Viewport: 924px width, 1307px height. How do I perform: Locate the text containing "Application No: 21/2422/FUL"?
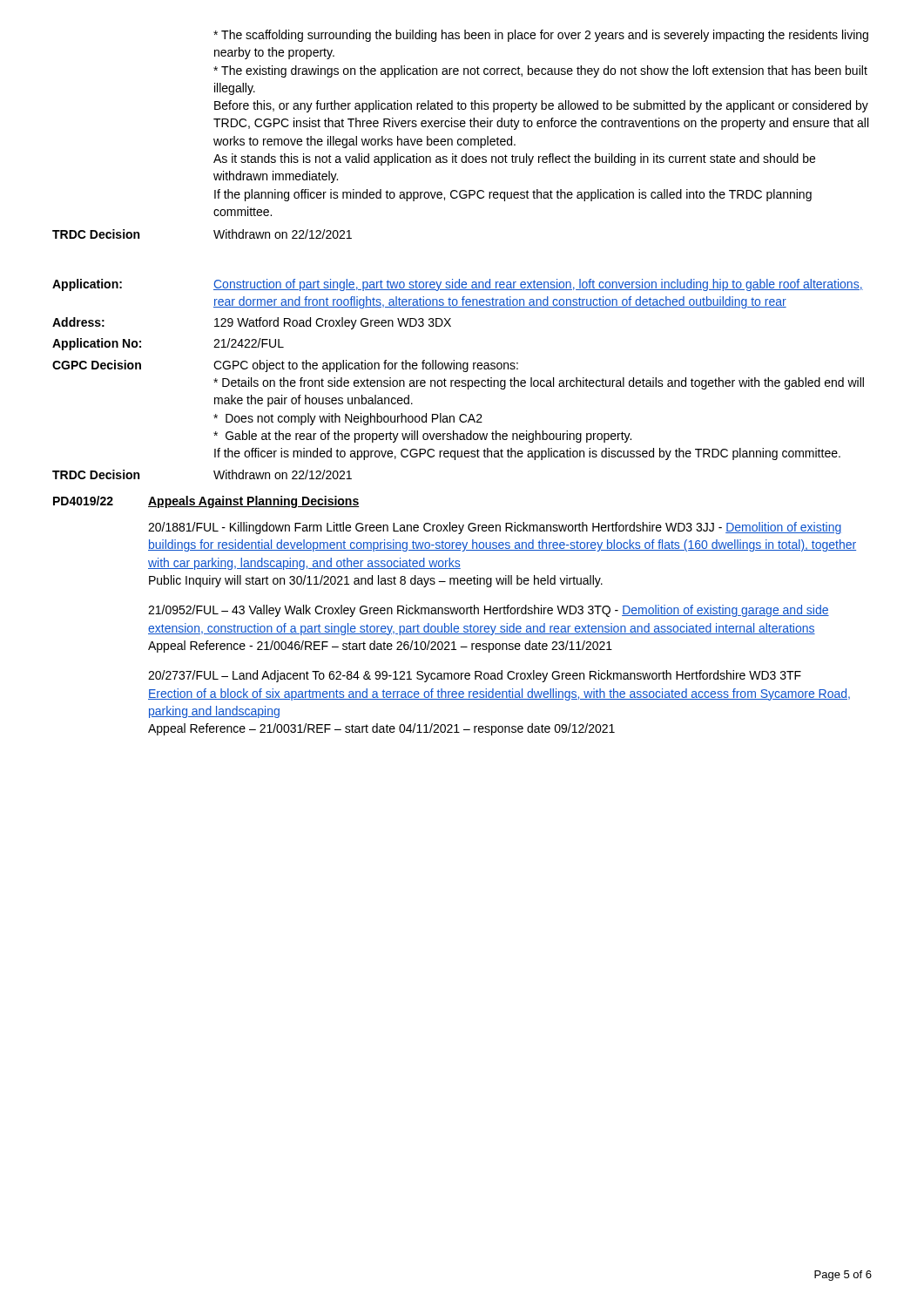[x=91, y=344]
